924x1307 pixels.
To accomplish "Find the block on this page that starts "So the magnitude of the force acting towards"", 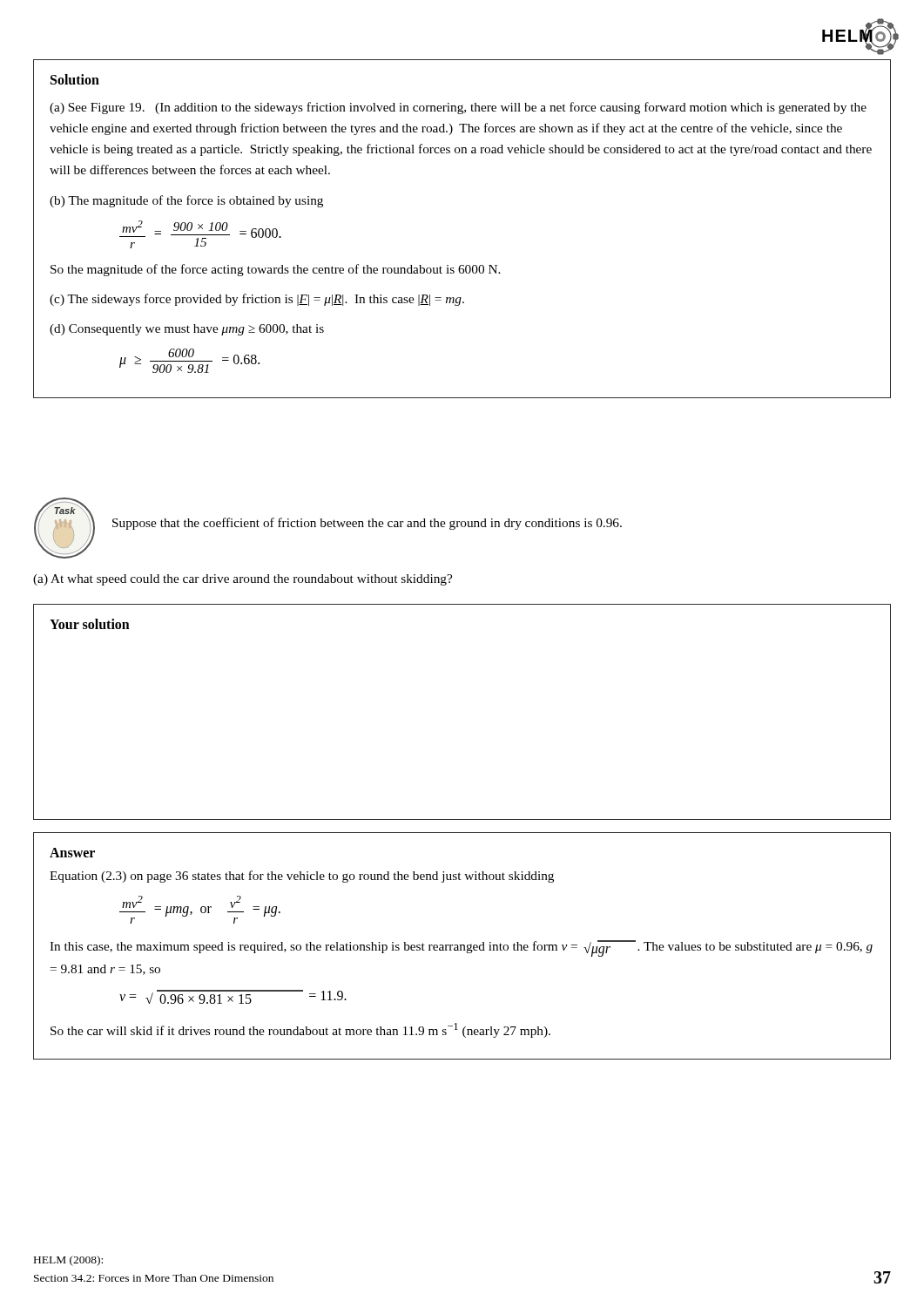I will point(275,269).
